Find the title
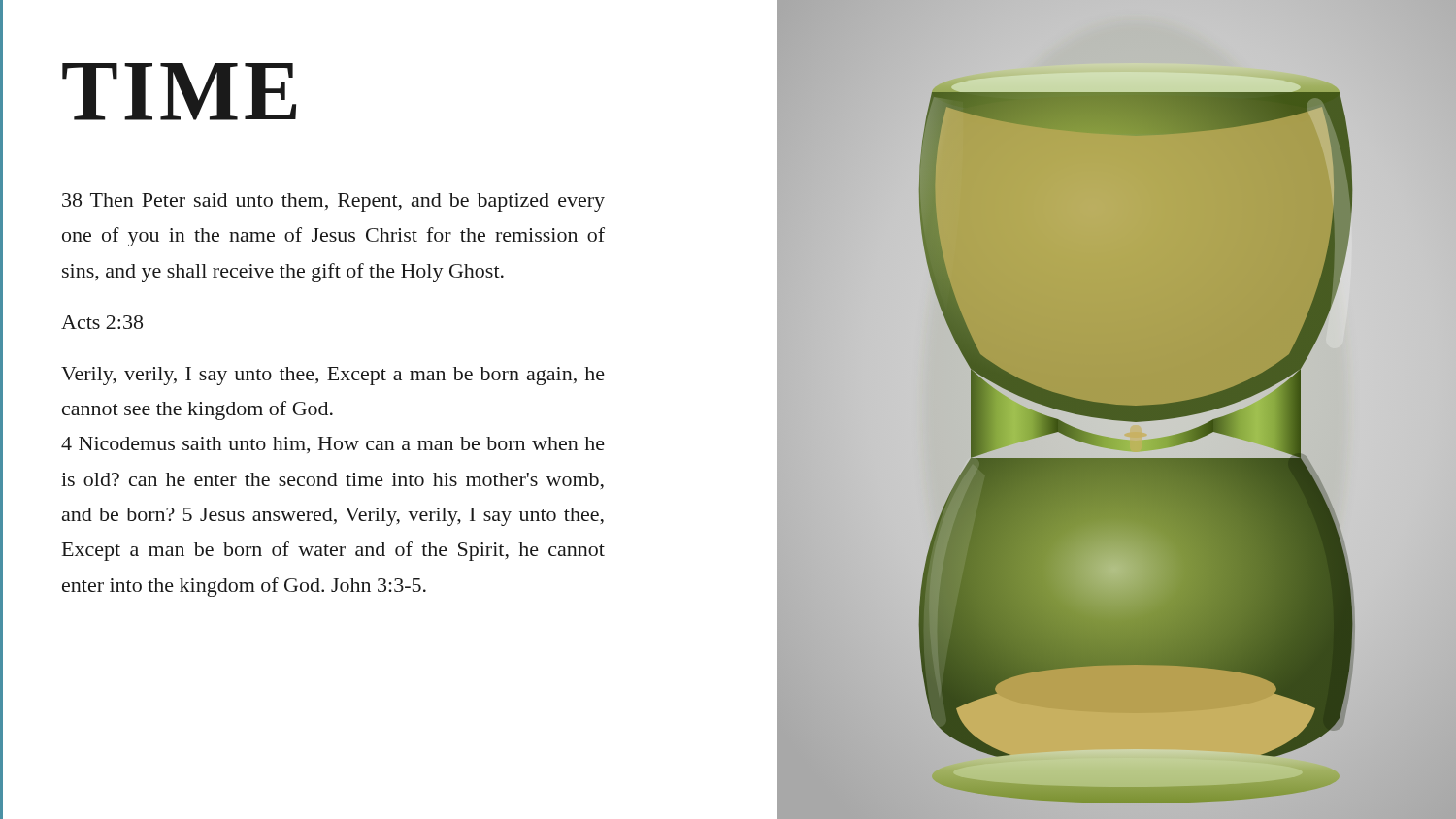The height and width of the screenshot is (819, 1456). coord(183,91)
